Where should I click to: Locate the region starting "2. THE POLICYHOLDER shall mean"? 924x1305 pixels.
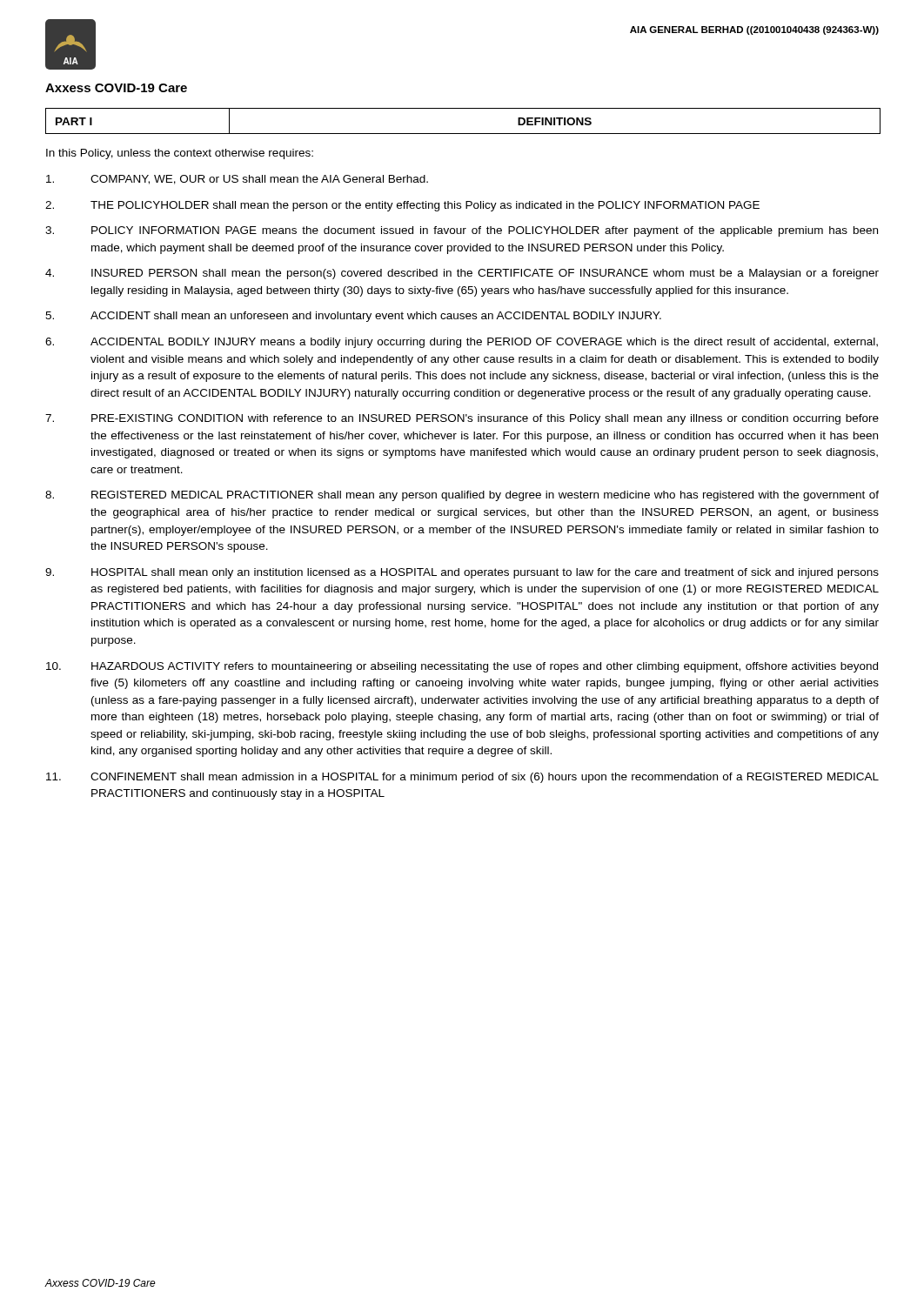tap(462, 205)
